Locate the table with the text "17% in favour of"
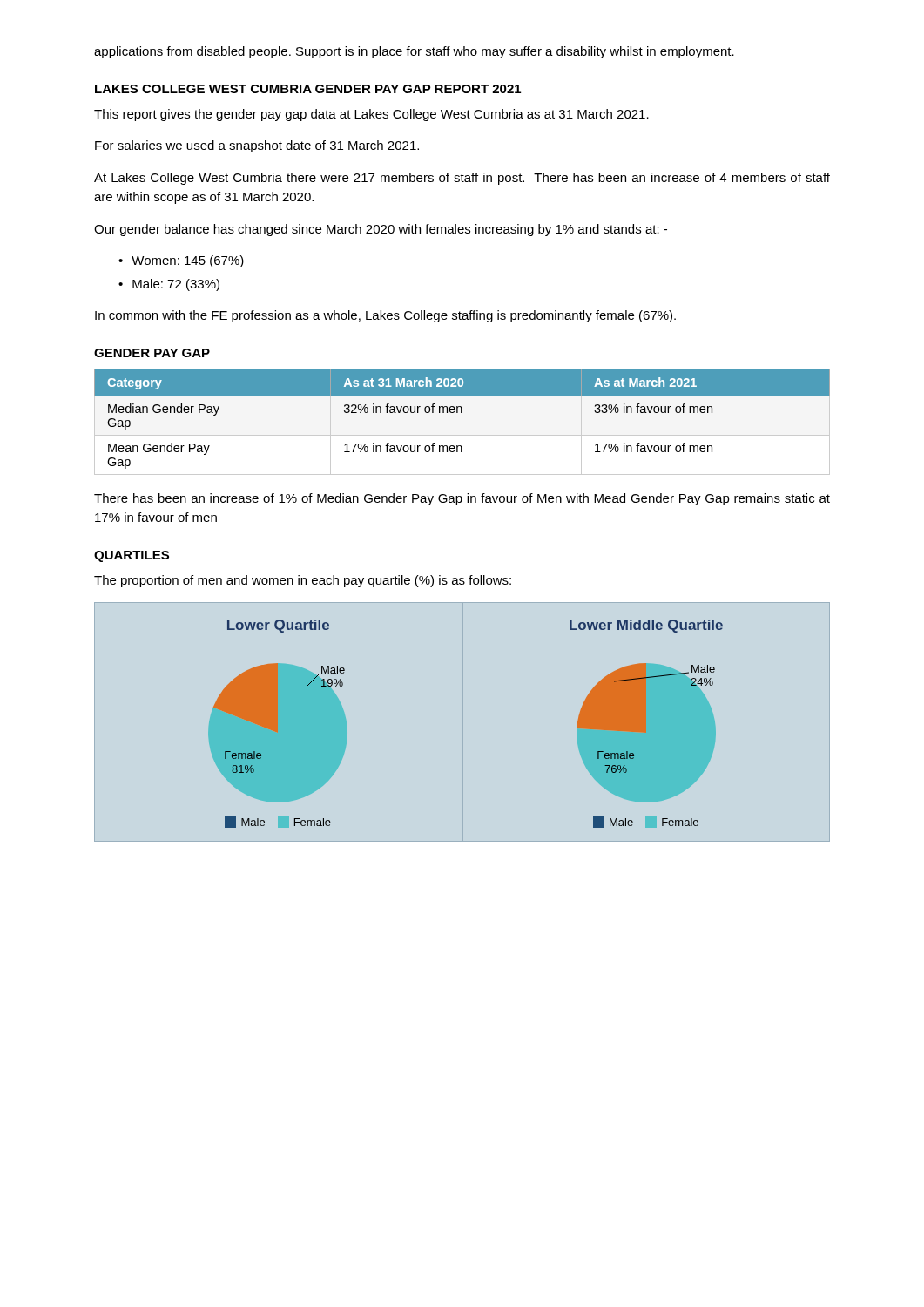The height and width of the screenshot is (1307, 924). coord(462,421)
